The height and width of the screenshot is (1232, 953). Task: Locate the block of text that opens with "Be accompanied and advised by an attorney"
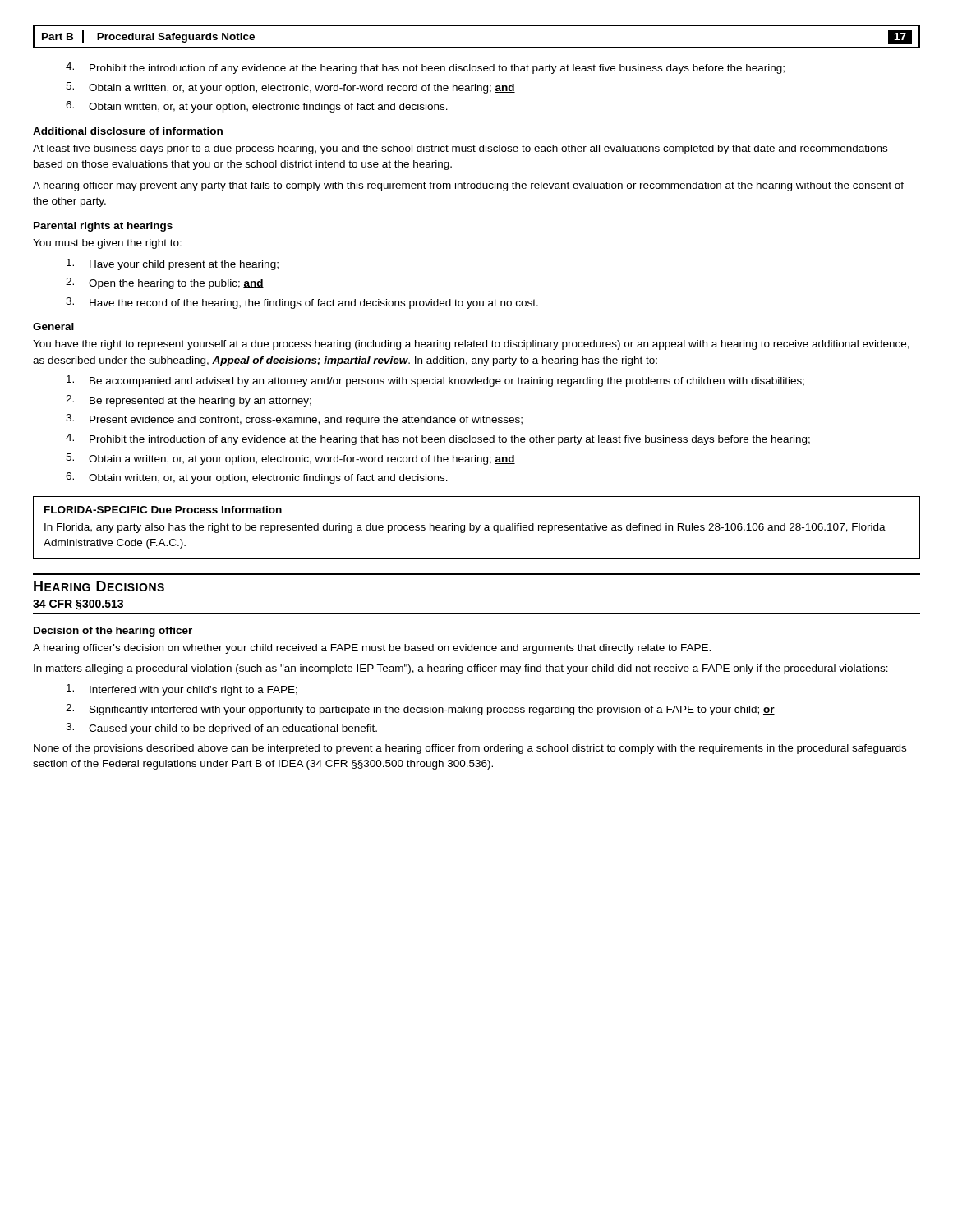pyautogui.click(x=435, y=381)
